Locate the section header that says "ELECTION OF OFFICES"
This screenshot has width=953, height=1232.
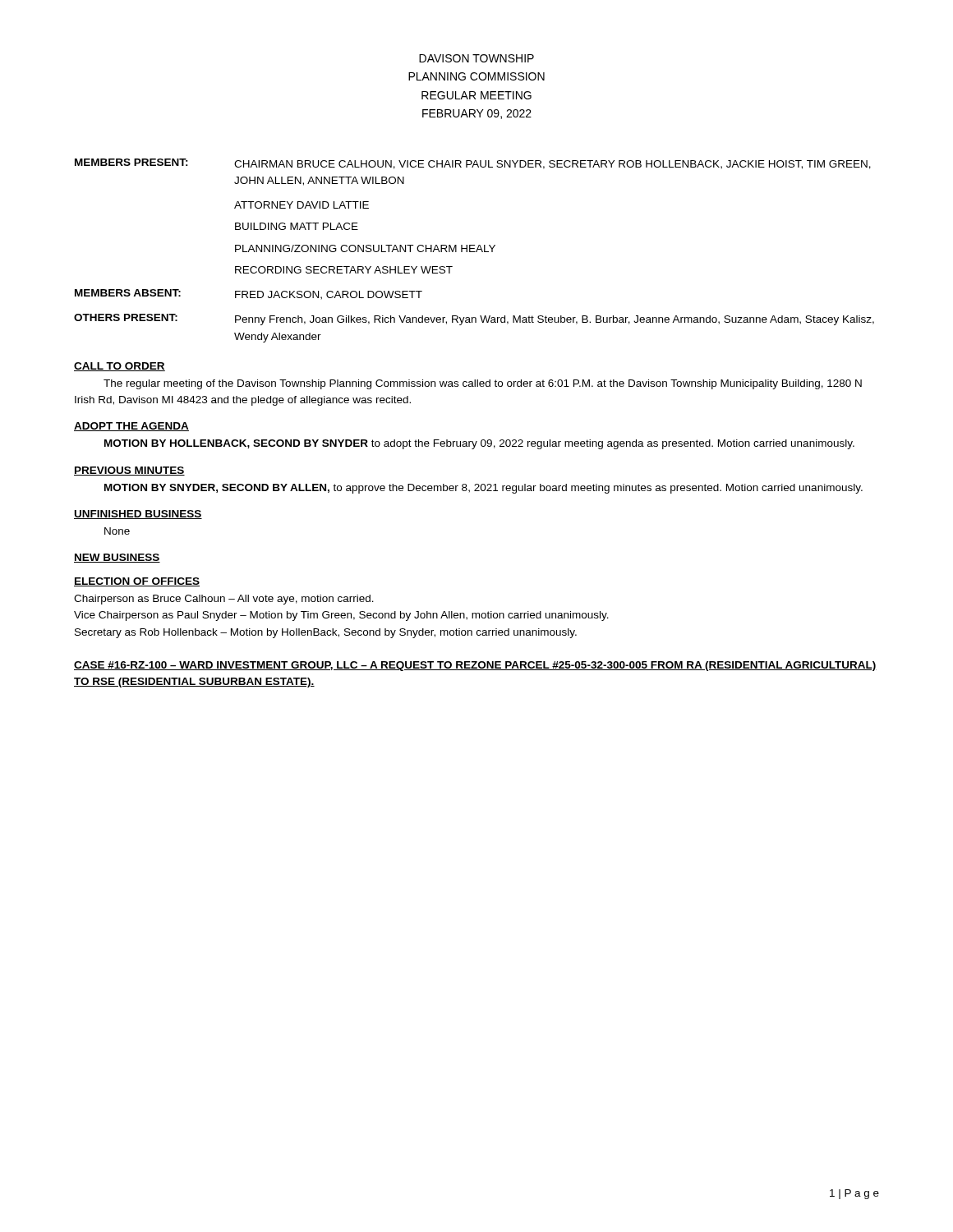tap(137, 581)
